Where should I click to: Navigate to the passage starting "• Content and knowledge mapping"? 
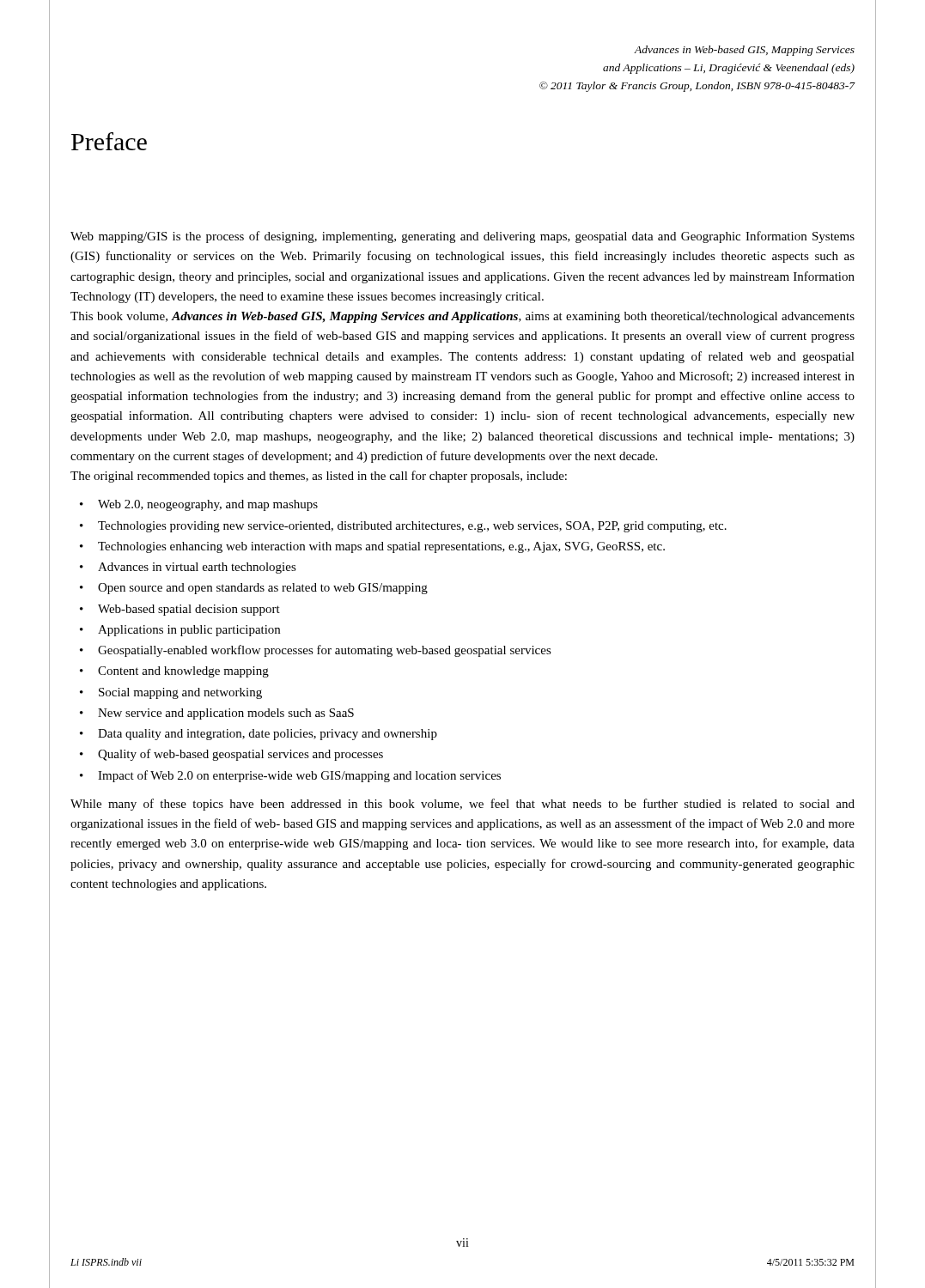(174, 672)
